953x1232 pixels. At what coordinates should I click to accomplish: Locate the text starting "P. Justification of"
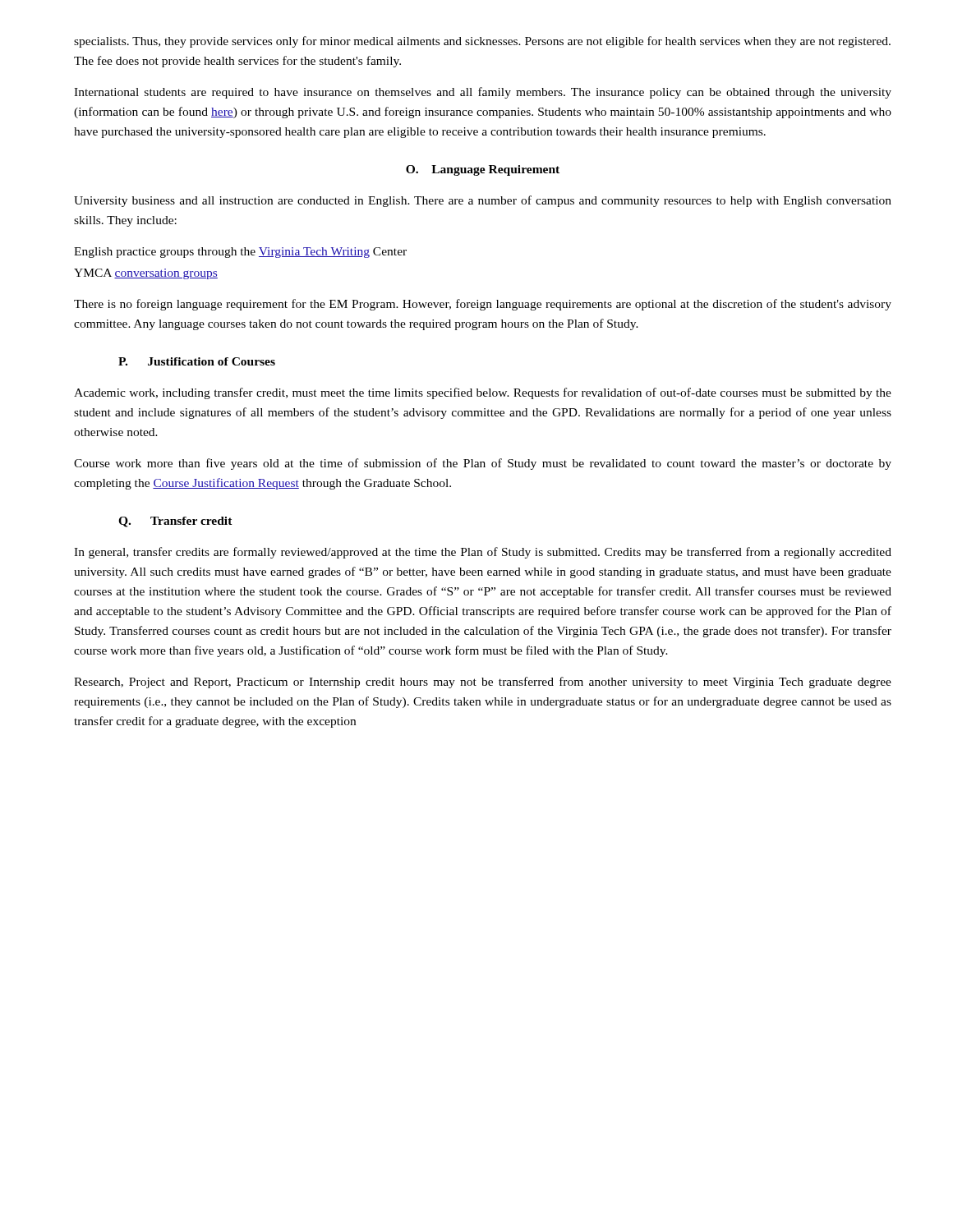coord(197,361)
